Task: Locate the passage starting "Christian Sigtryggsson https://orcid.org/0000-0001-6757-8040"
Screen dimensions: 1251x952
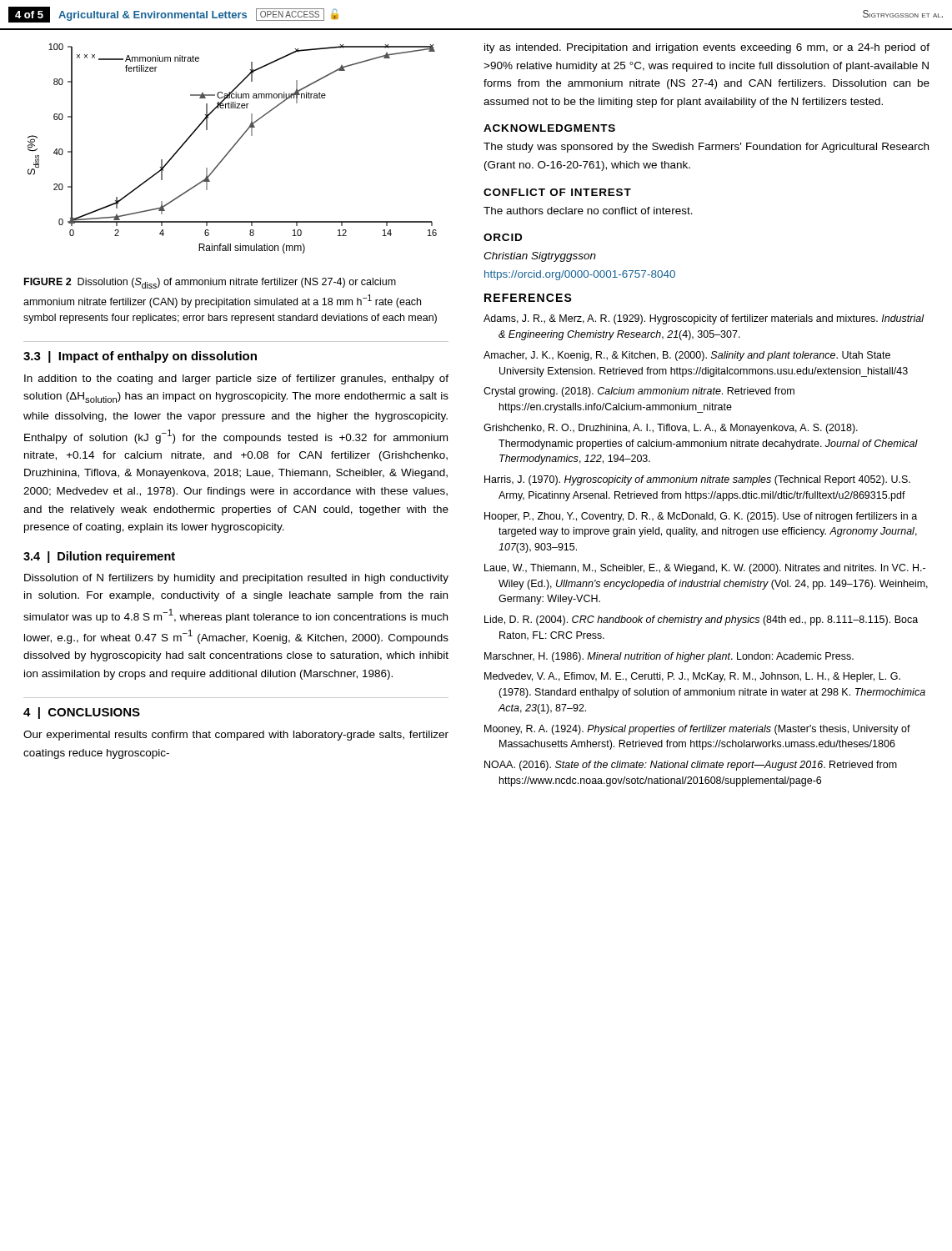Action: click(x=580, y=265)
